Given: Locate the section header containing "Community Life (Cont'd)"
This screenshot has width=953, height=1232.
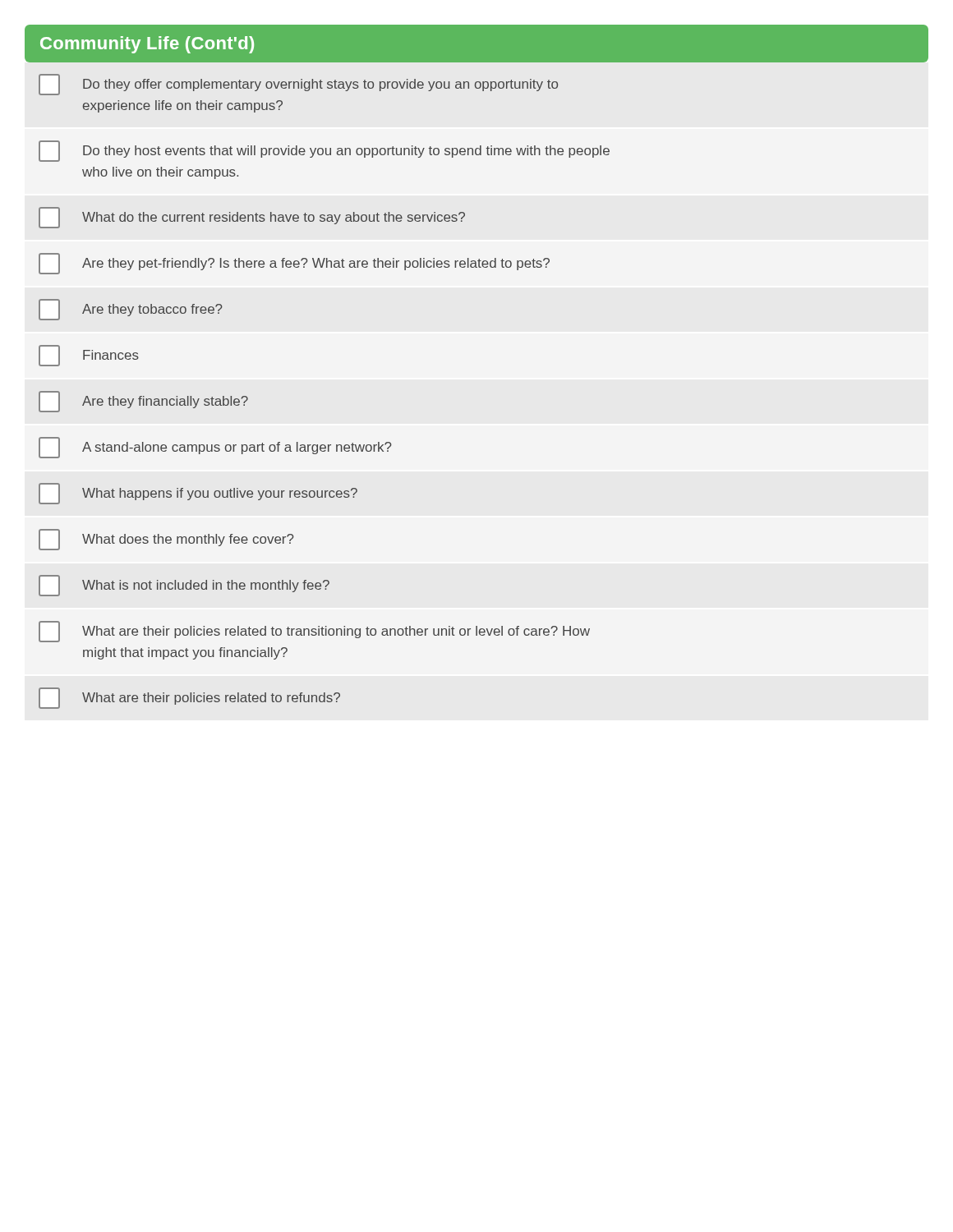Looking at the screenshot, I should coord(147,43).
